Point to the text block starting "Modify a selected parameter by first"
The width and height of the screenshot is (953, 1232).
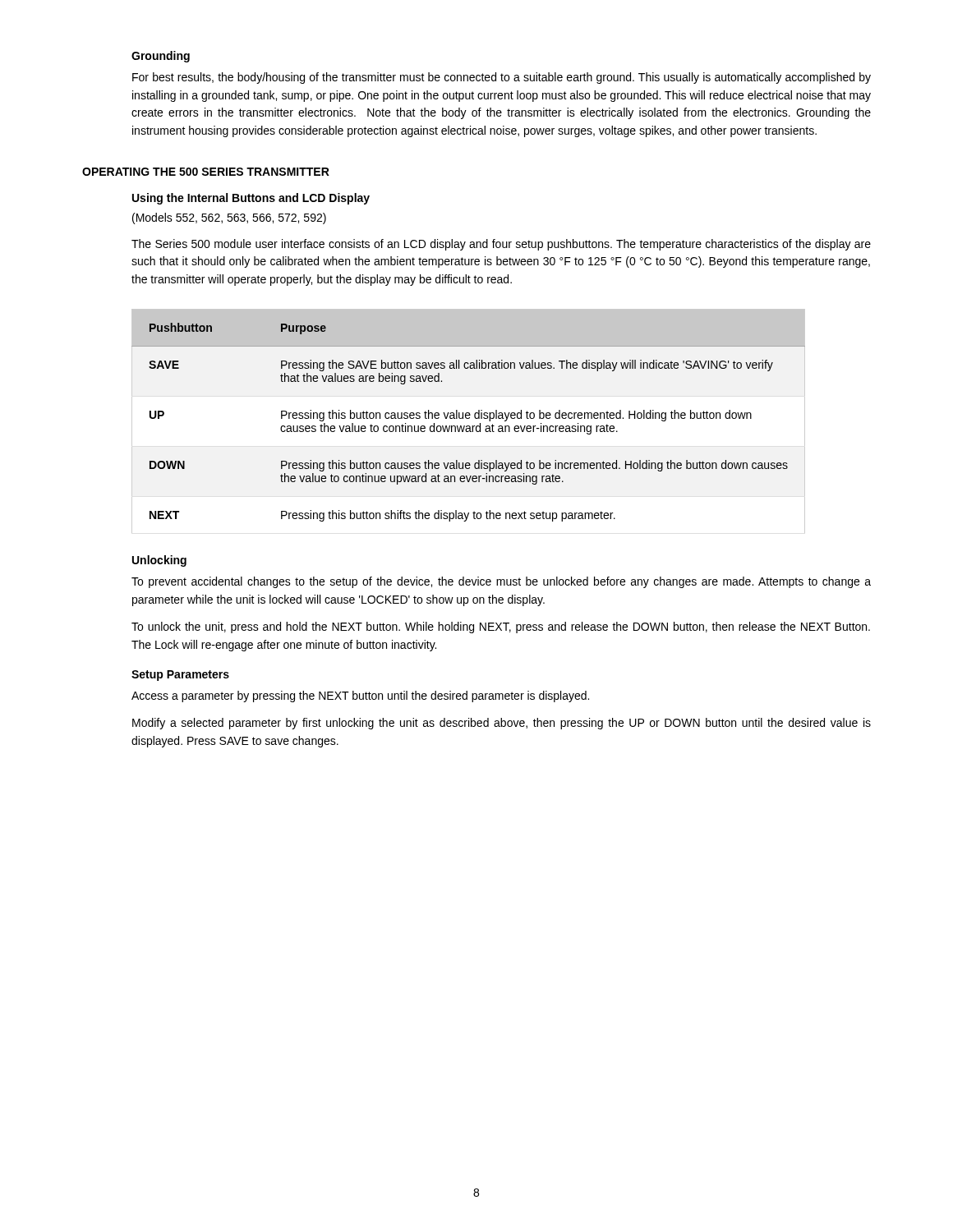coord(501,732)
